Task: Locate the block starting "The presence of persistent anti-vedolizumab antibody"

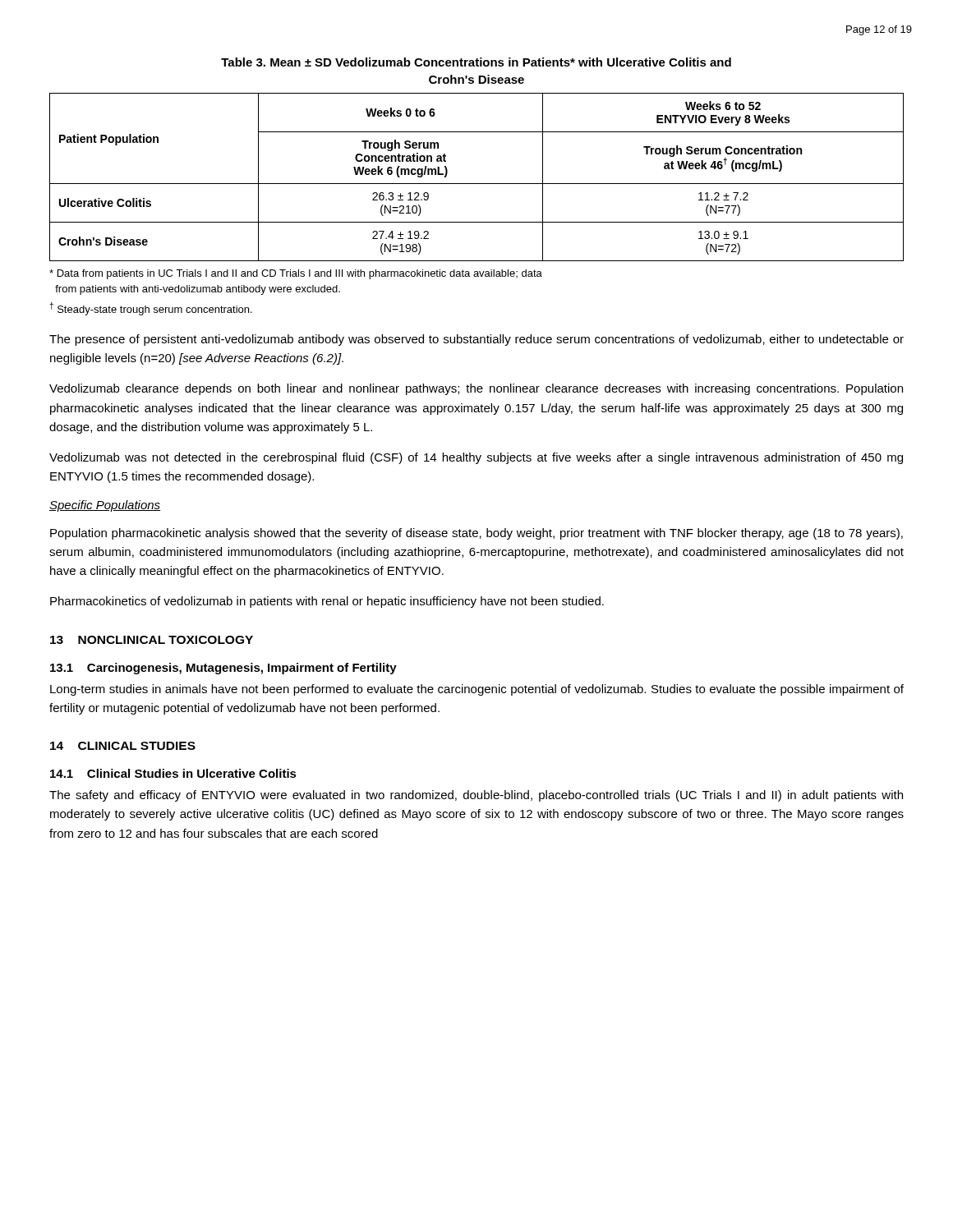Action: coord(476,348)
